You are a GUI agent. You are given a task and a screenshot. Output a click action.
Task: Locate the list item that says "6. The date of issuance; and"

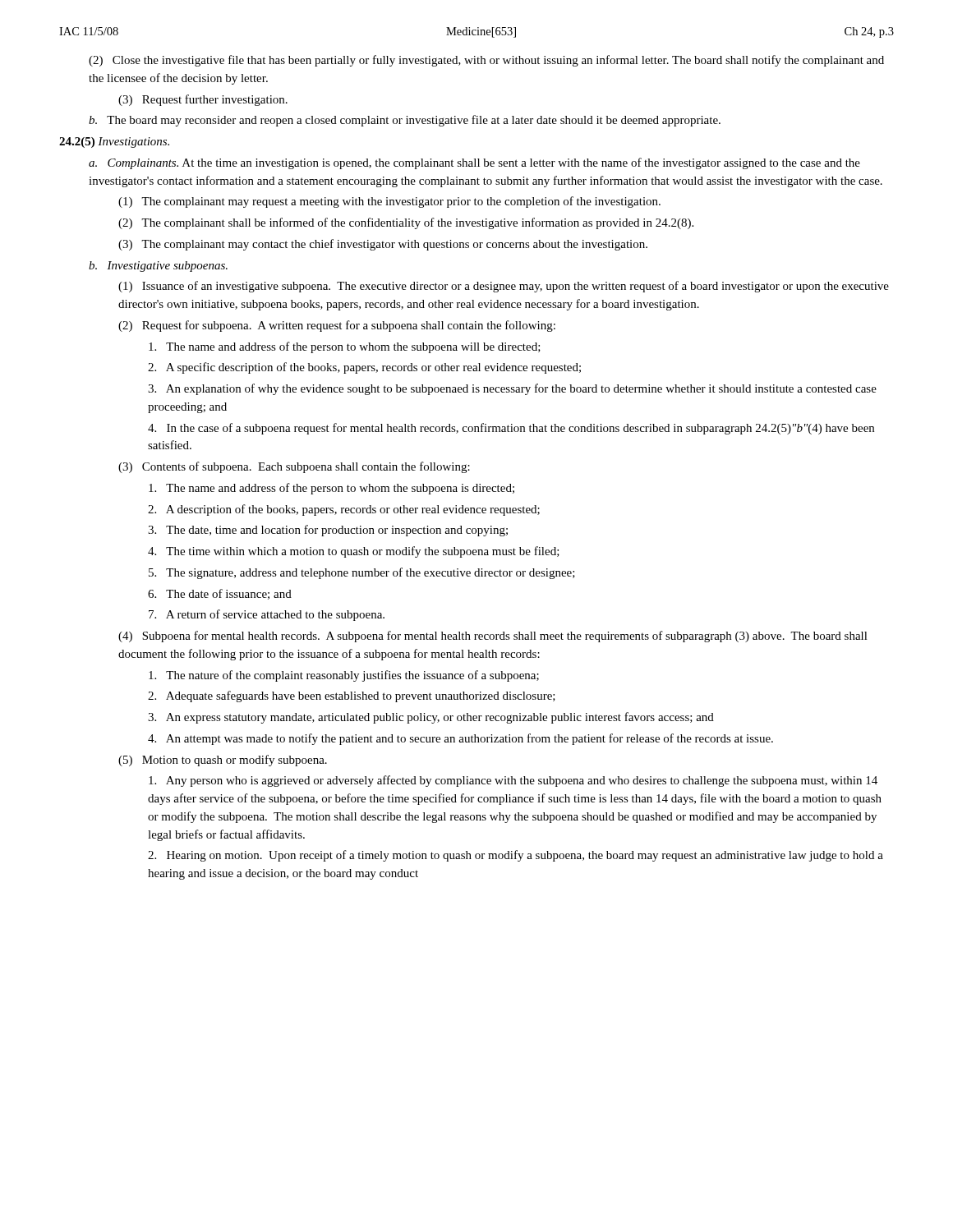[220, 594]
